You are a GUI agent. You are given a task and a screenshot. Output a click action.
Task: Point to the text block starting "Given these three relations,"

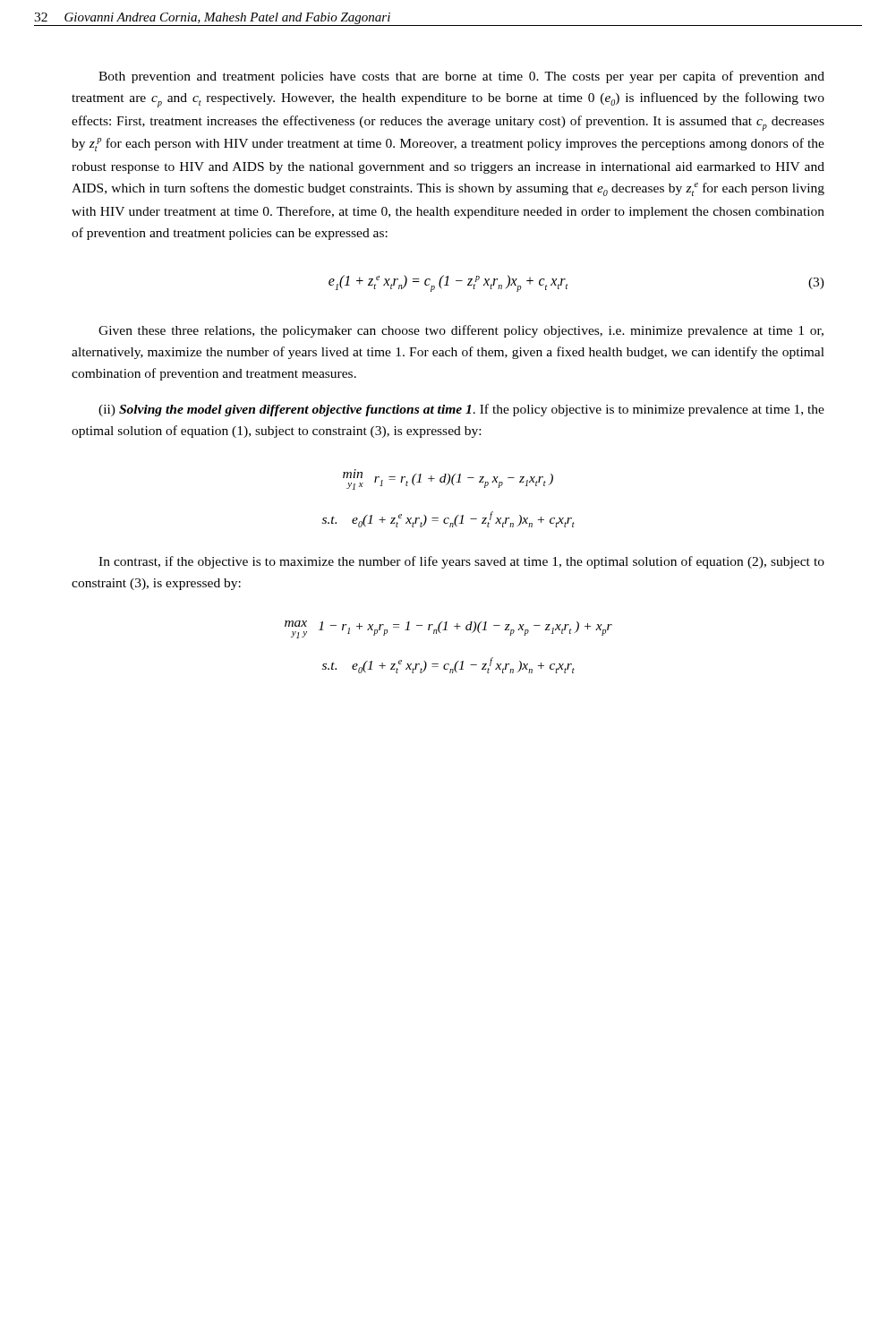(x=448, y=352)
